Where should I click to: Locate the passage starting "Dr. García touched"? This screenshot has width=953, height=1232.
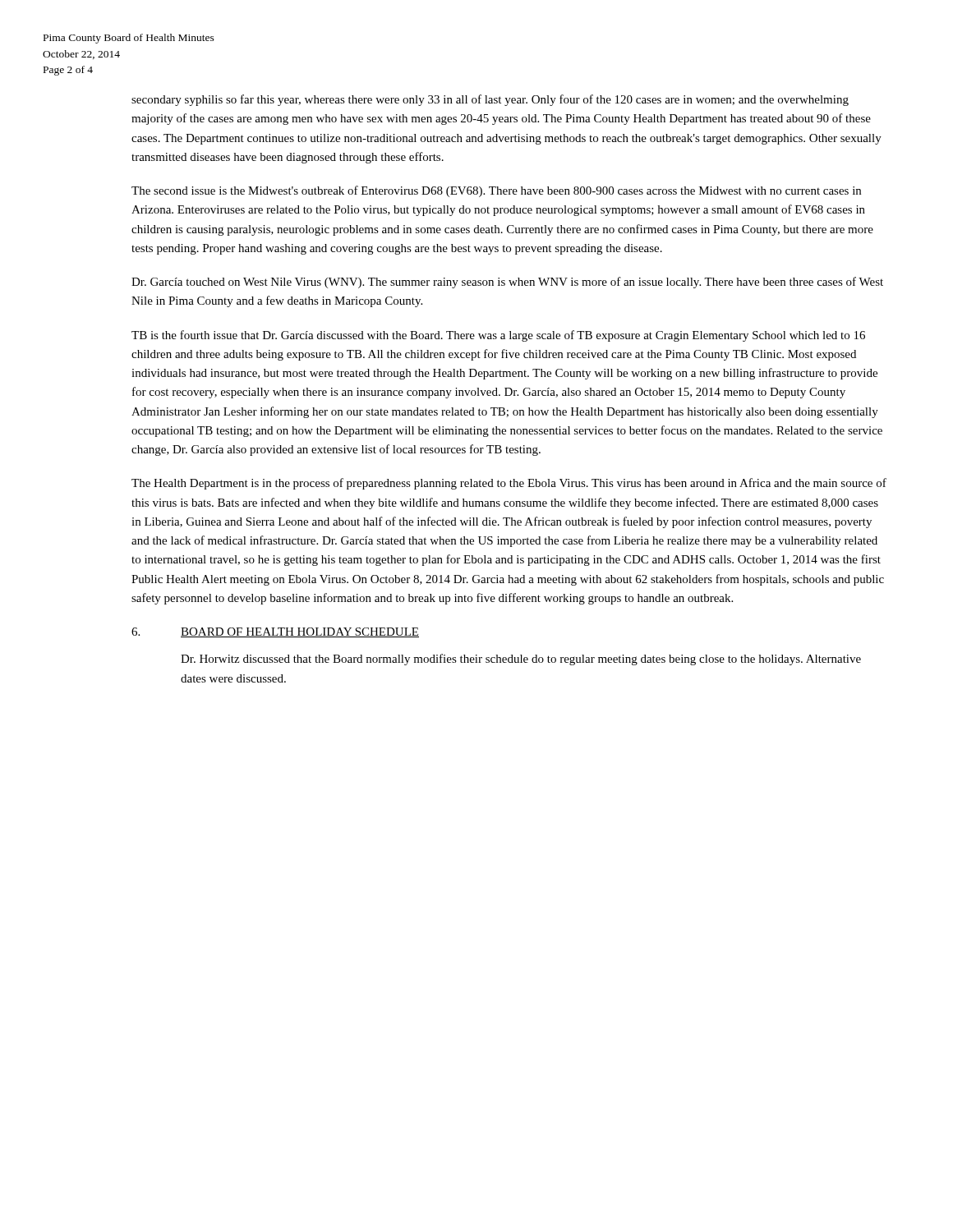(x=507, y=291)
